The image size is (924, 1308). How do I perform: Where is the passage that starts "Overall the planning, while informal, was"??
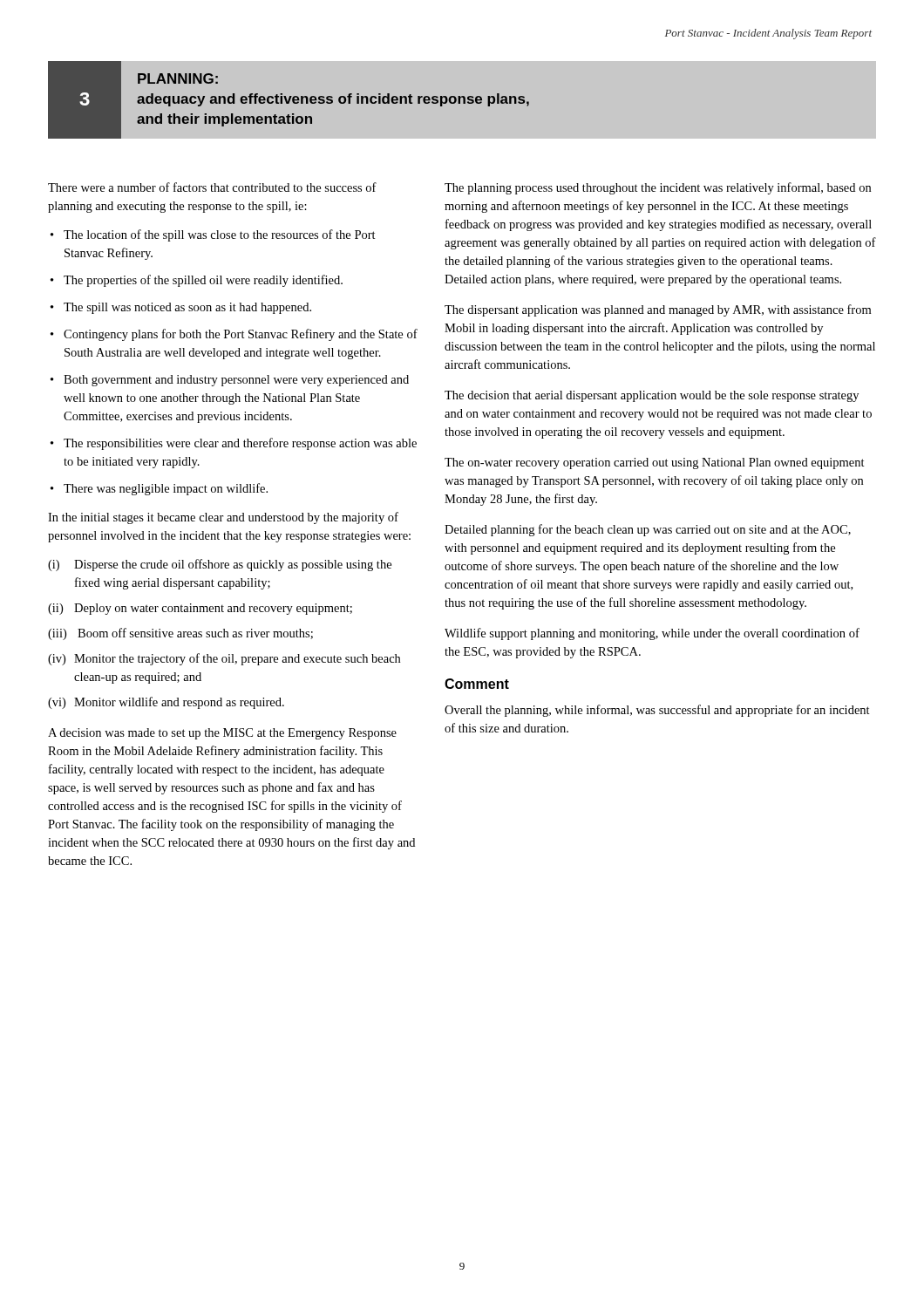[x=657, y=719]
